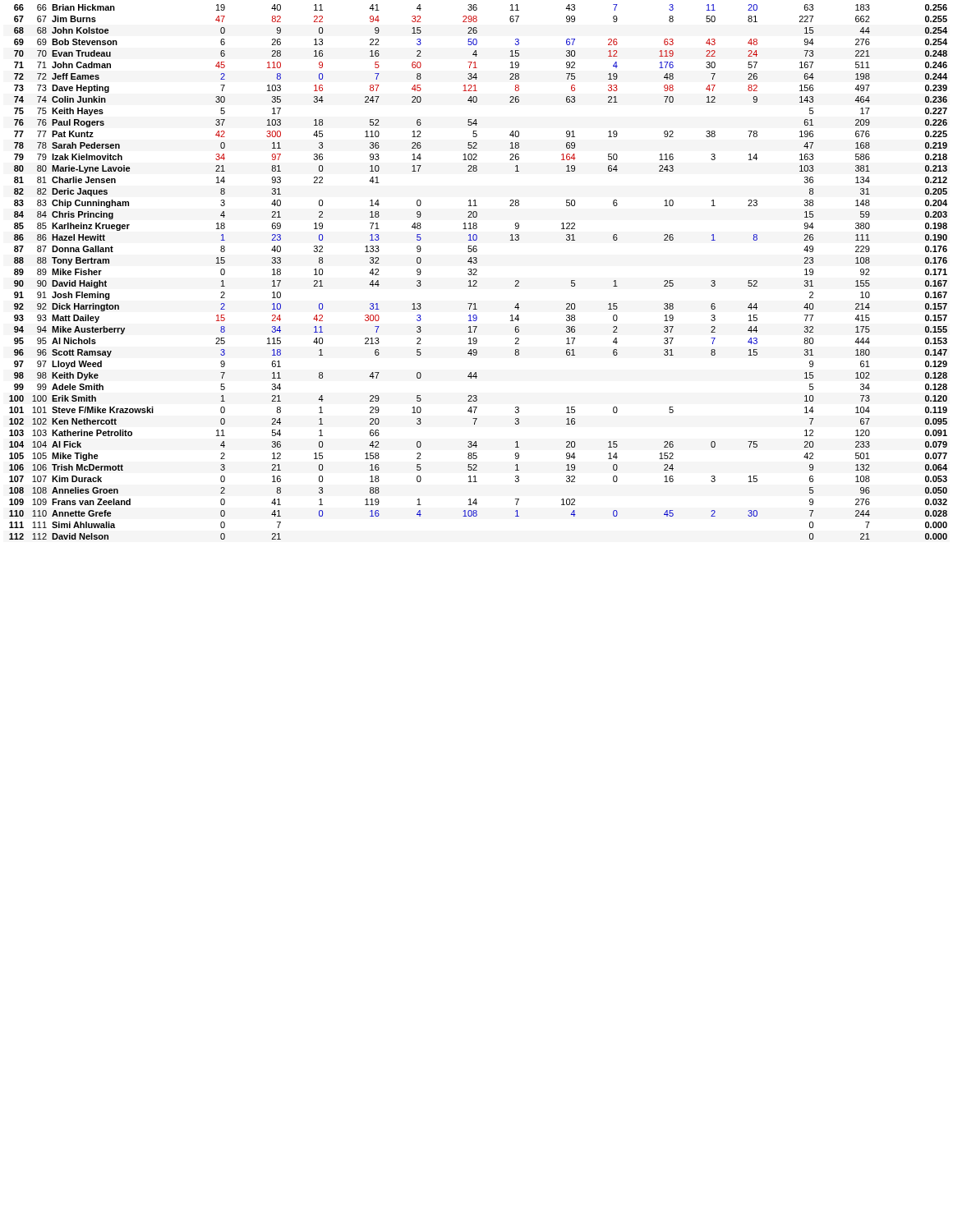Select the table that reads "Izak Kielmovitch"
This screenshot has height=1232, width=953.
[x=476, y=272]
